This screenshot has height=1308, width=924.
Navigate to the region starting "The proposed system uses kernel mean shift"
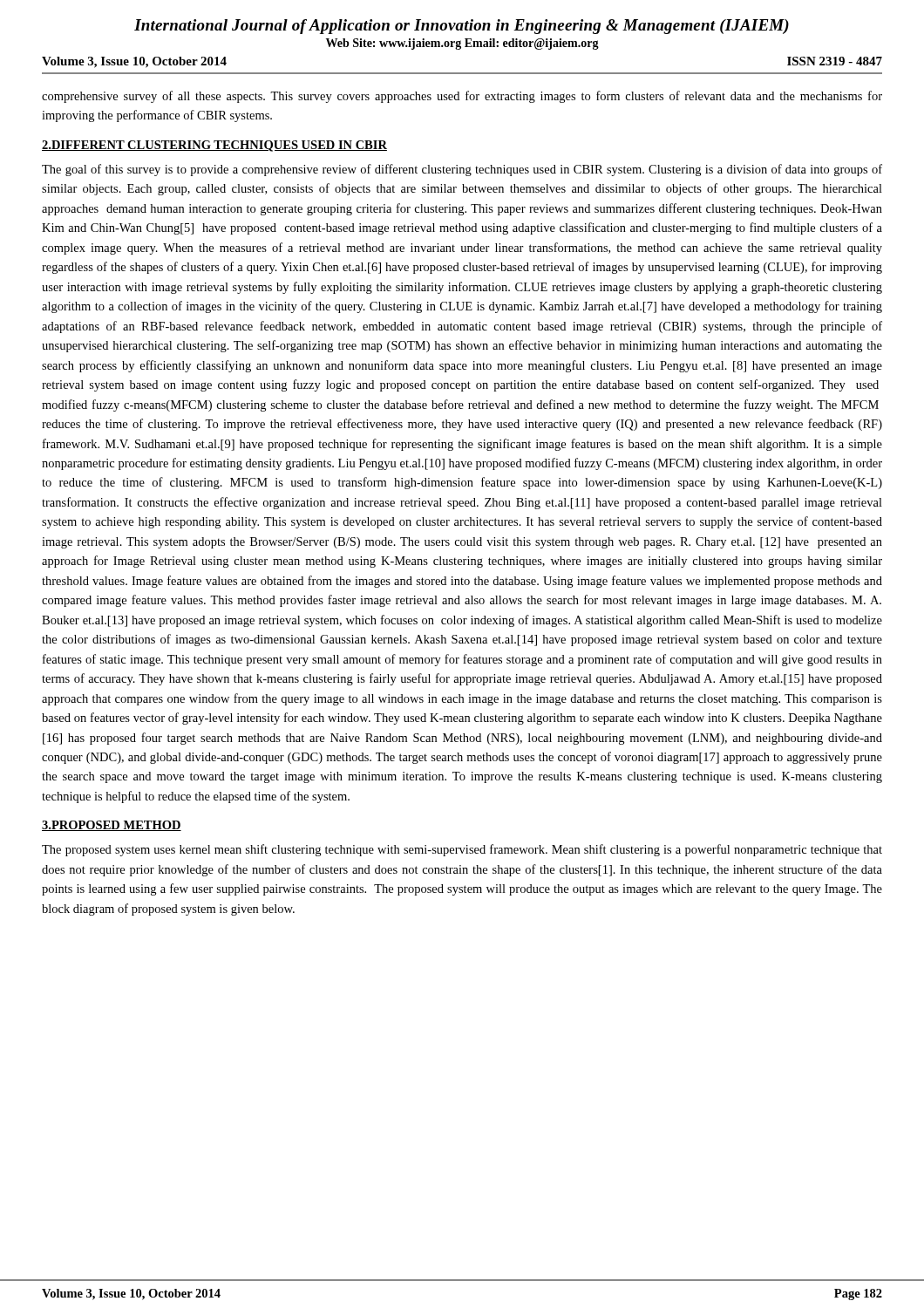tap(462, 879)
